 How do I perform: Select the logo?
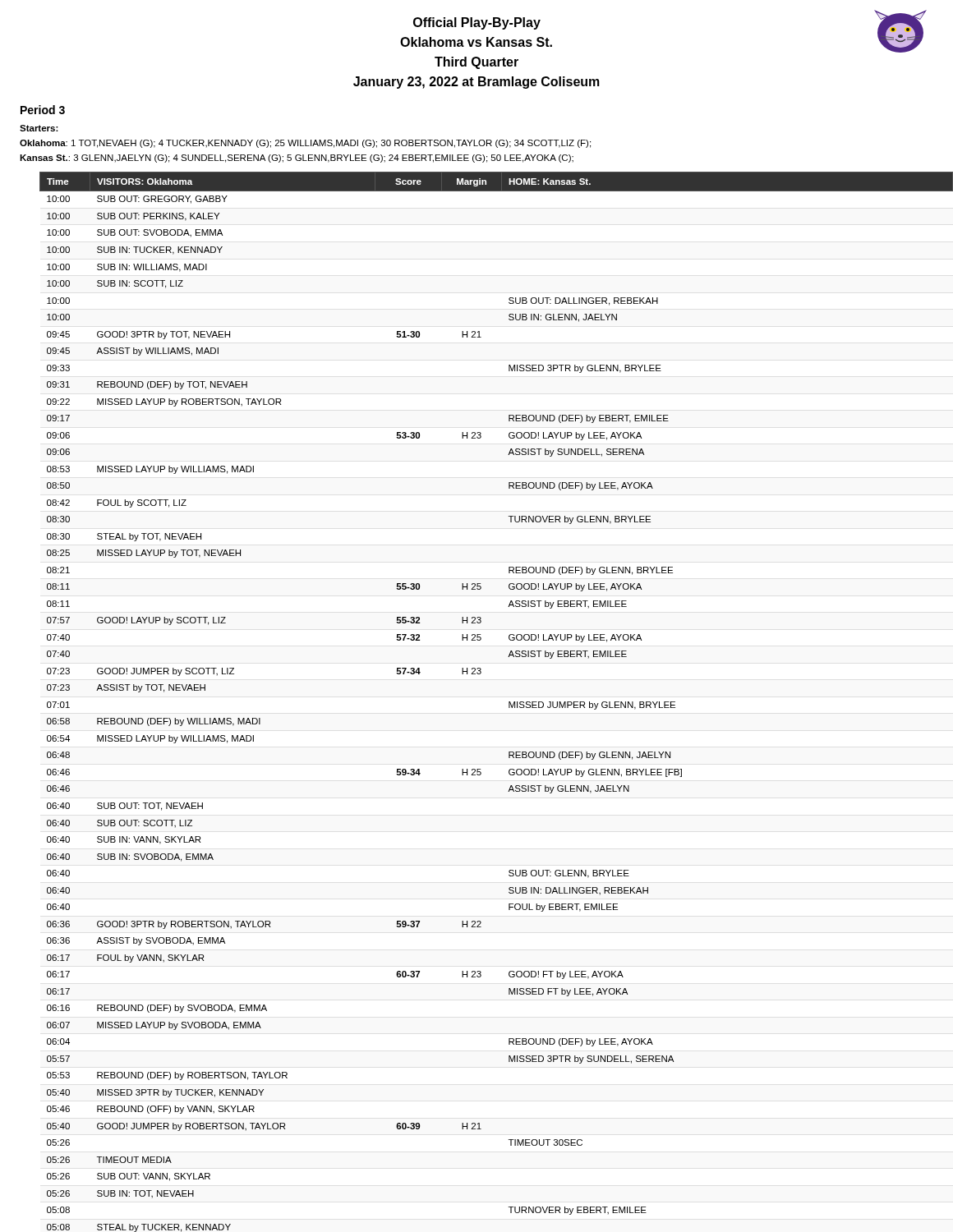[900, 34]
